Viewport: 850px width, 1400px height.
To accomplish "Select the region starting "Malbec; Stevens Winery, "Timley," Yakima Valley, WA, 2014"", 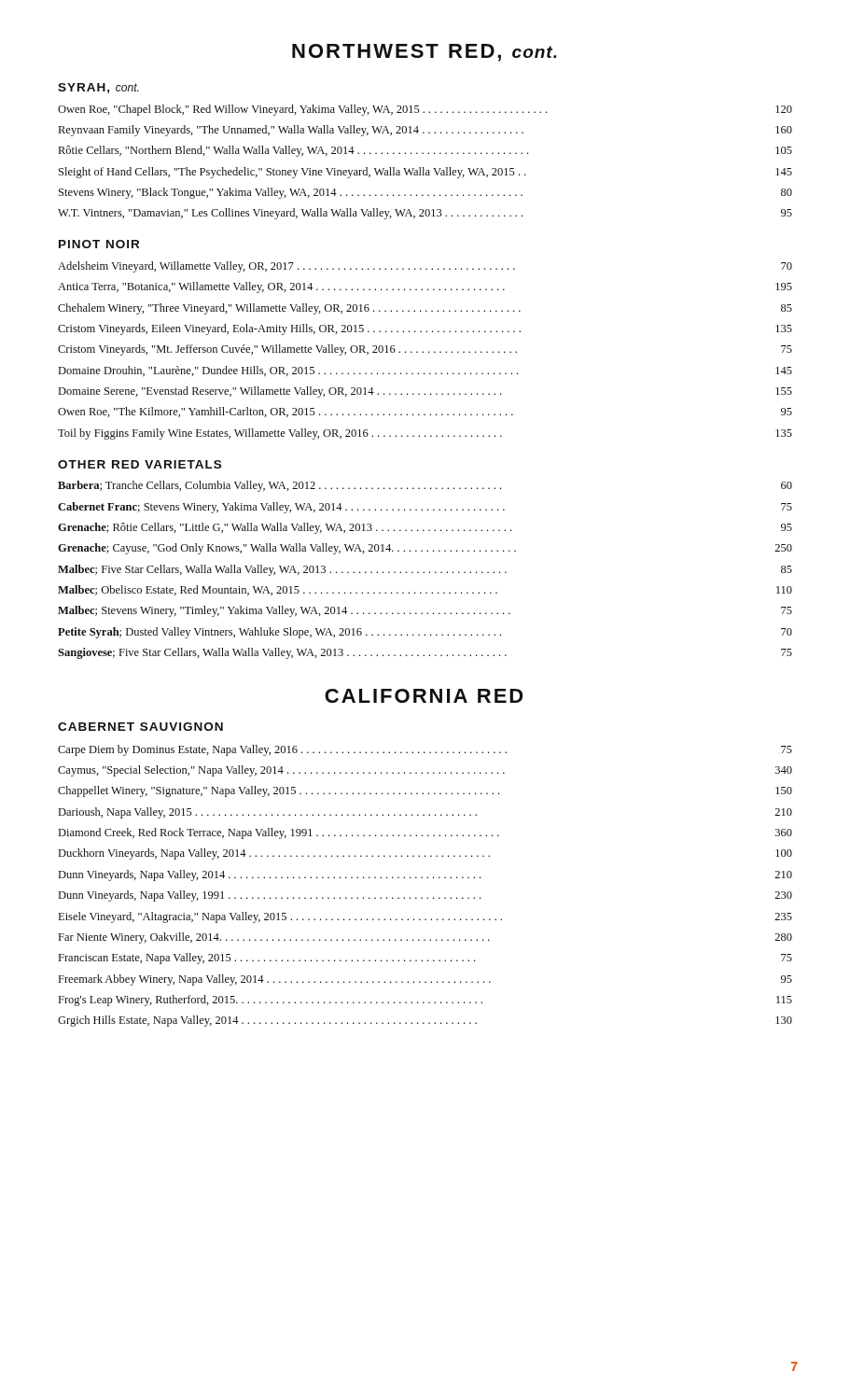I will tap(425, 611).
